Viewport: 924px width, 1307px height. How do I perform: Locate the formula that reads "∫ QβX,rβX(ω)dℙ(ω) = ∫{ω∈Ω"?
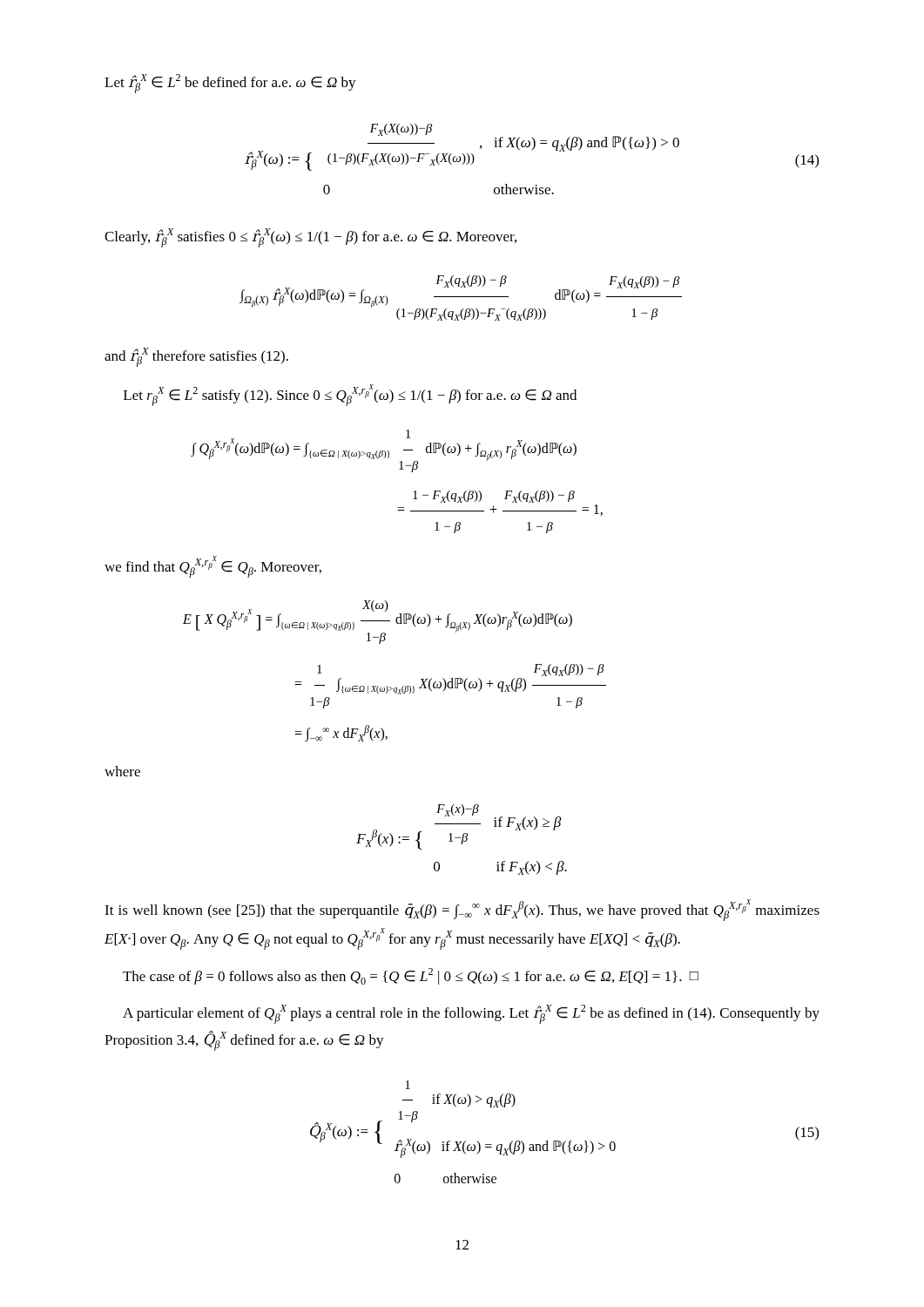pos(462,480)
